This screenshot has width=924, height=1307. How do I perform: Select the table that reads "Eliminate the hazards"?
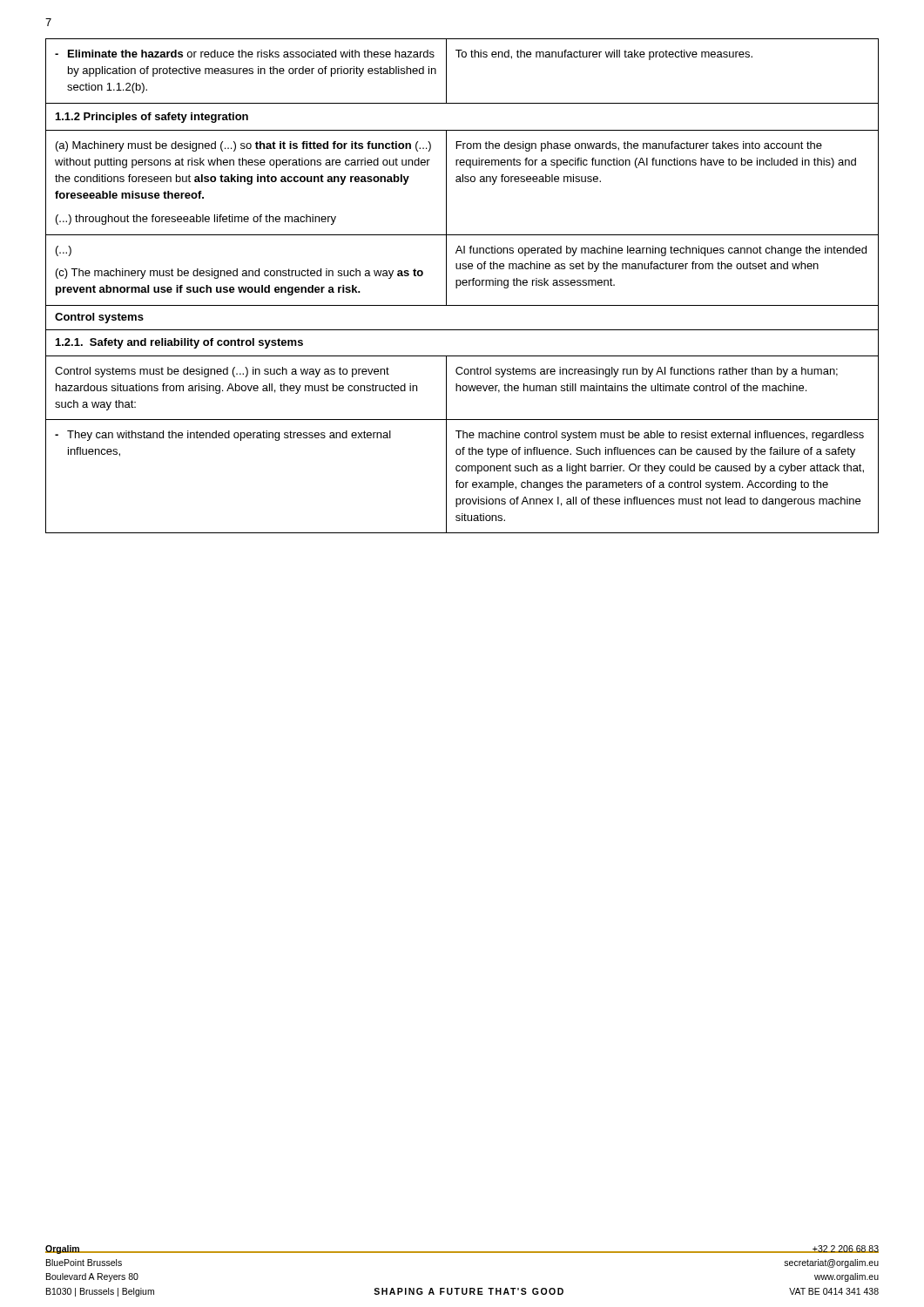tap(462, 625)
